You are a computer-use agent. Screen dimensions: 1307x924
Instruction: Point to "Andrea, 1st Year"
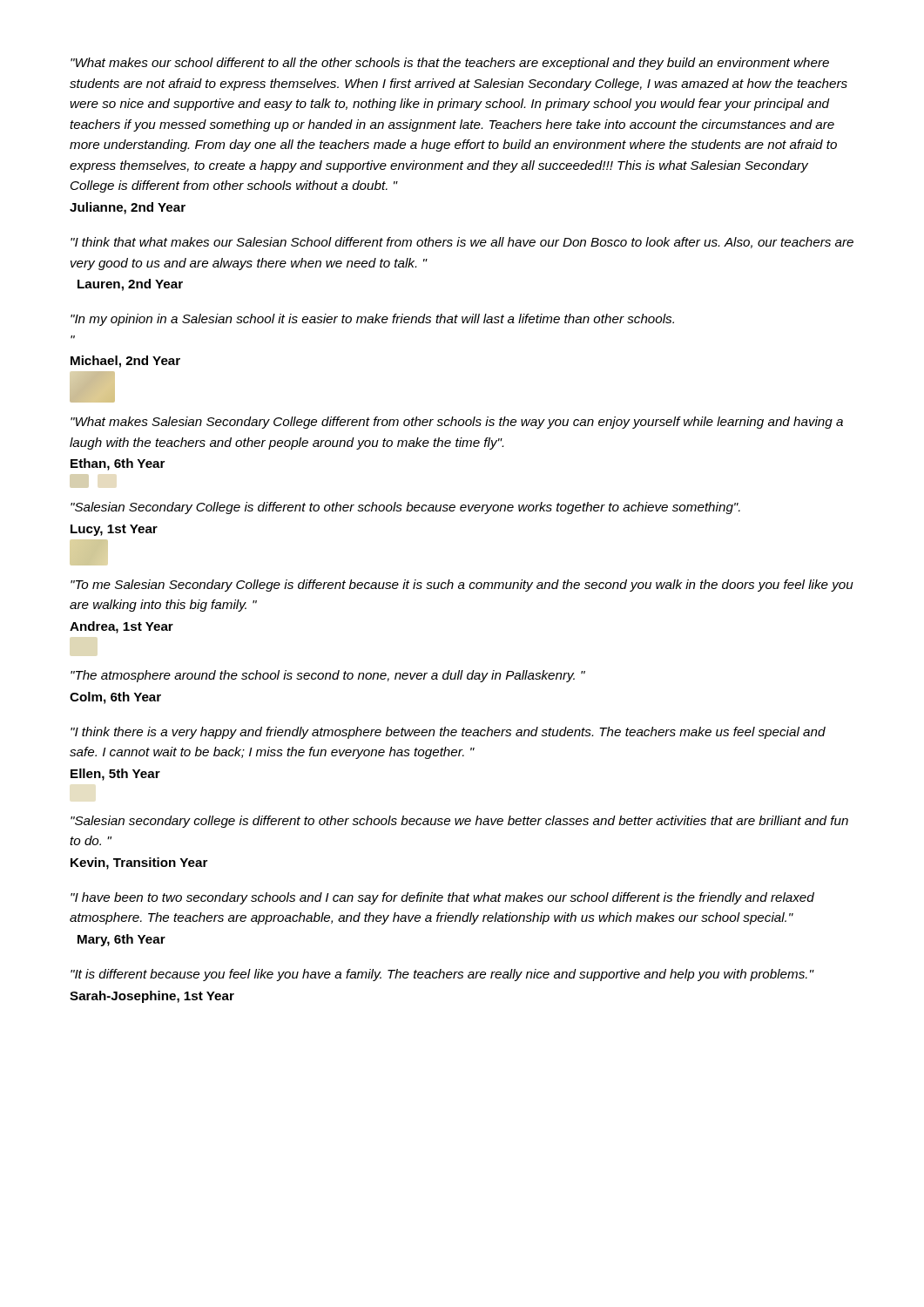[x=121, y=626]
